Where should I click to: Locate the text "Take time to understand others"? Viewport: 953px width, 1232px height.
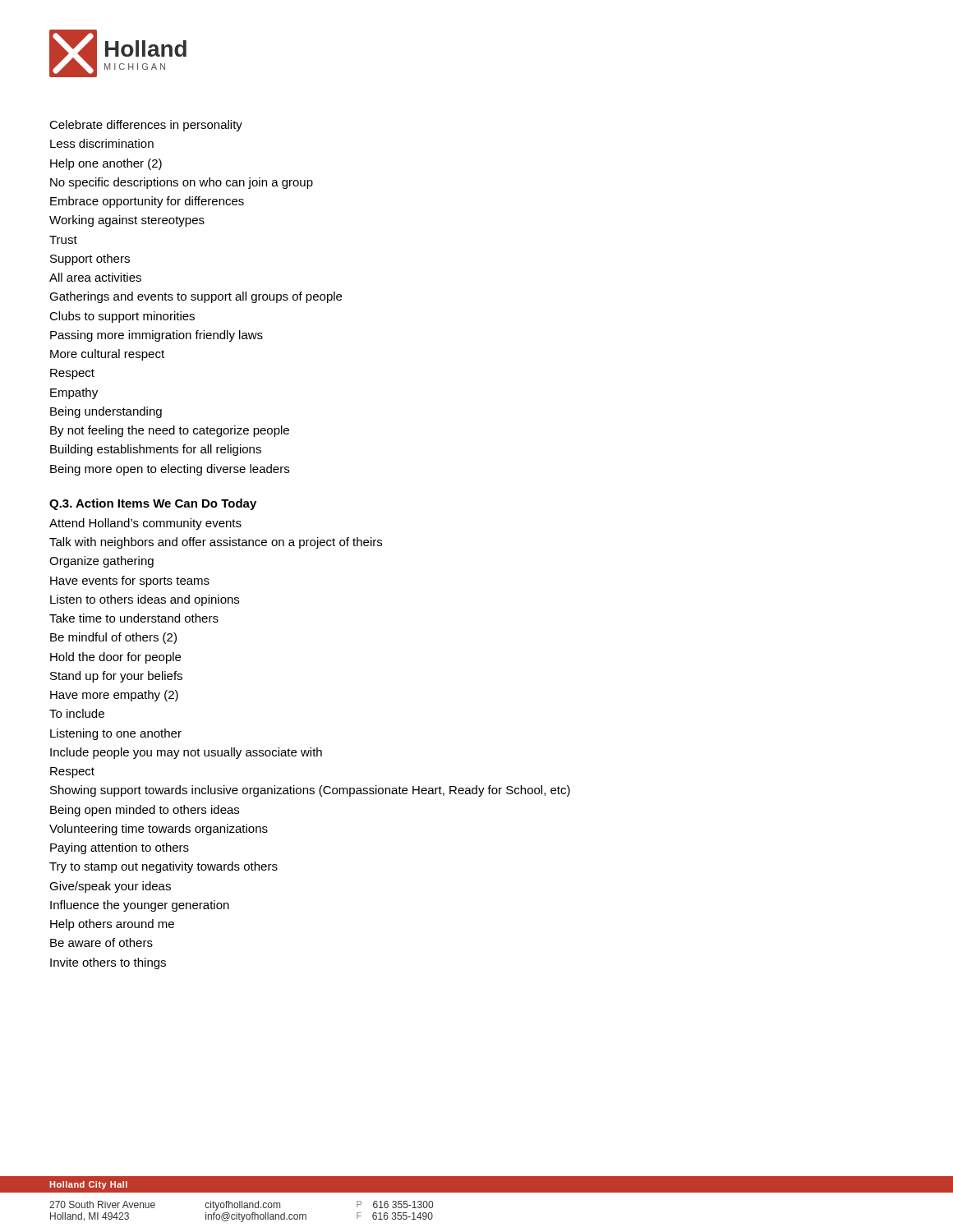tap(134, 618)
